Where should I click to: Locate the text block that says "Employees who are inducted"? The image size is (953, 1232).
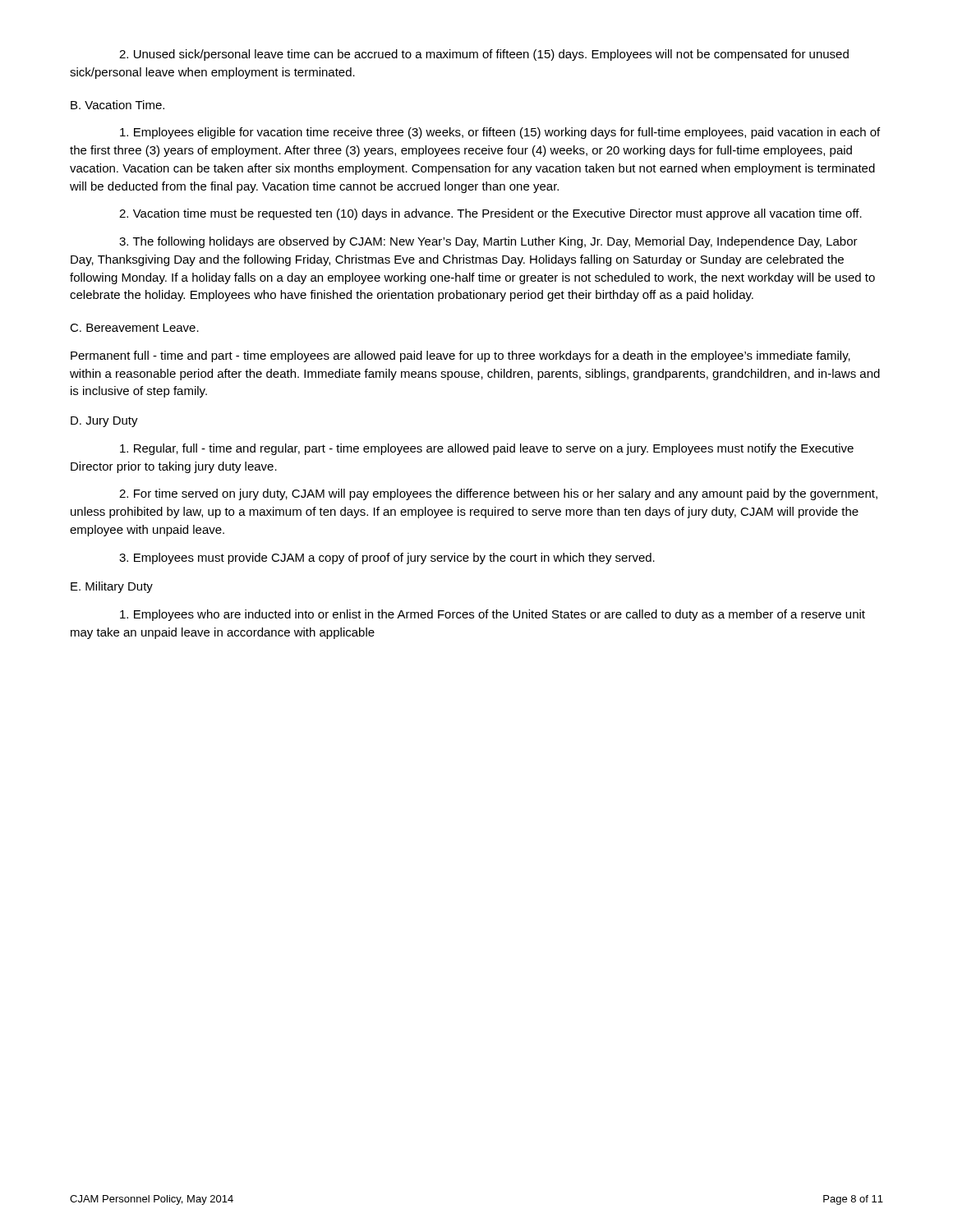coord(467,623)
